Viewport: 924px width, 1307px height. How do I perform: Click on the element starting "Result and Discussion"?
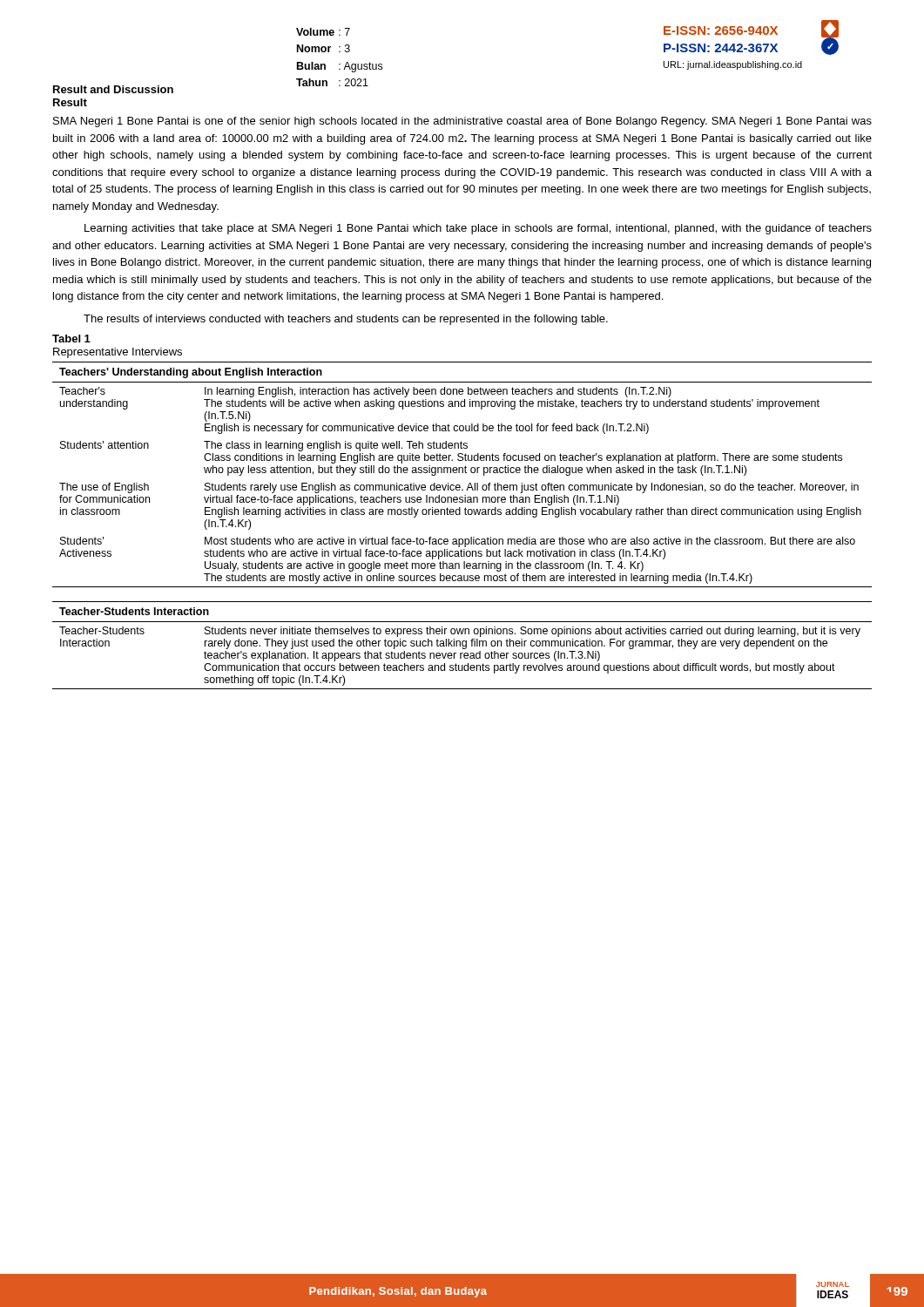pos(113,89)
